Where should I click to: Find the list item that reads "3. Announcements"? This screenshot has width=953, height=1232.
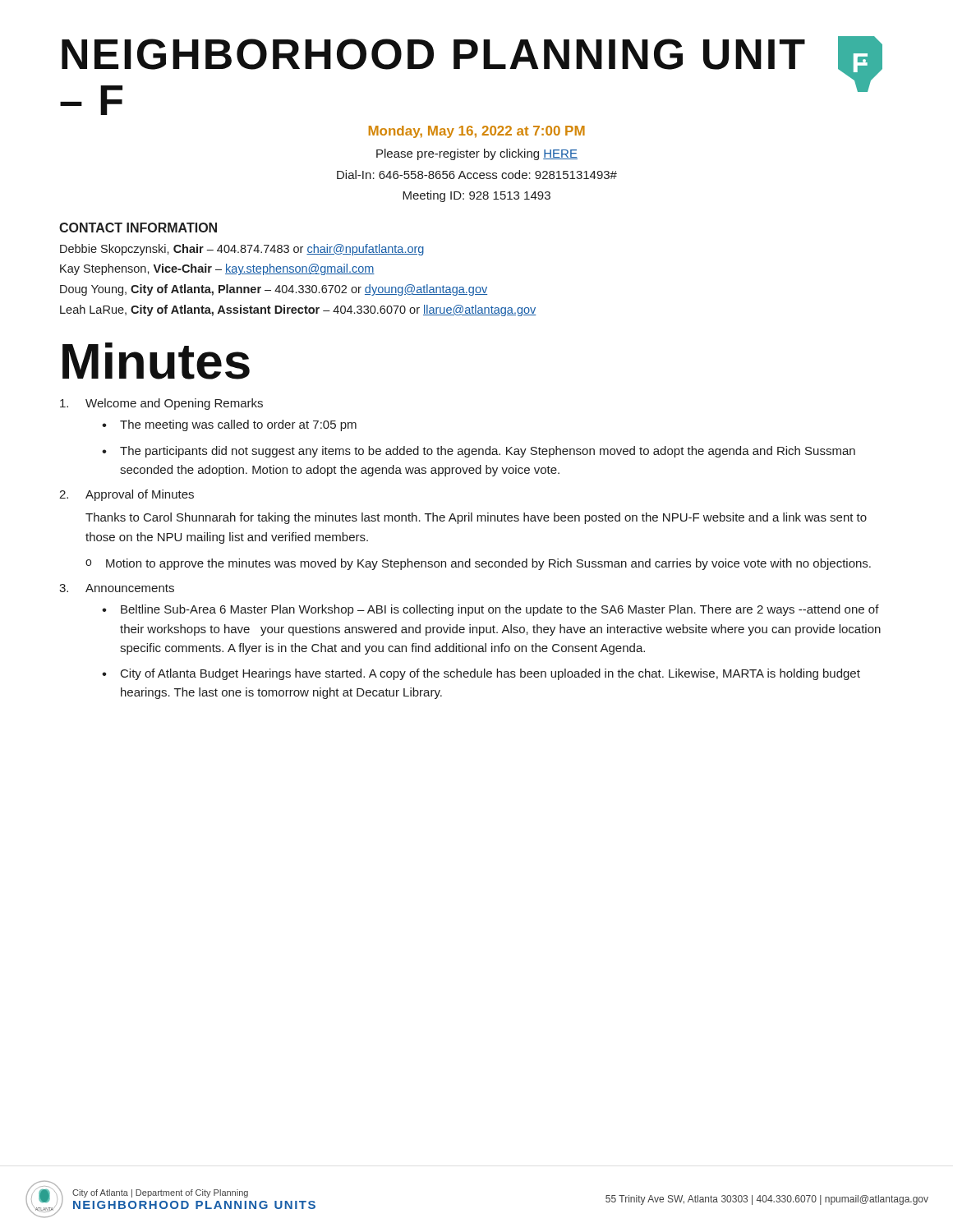coord(117,588)
